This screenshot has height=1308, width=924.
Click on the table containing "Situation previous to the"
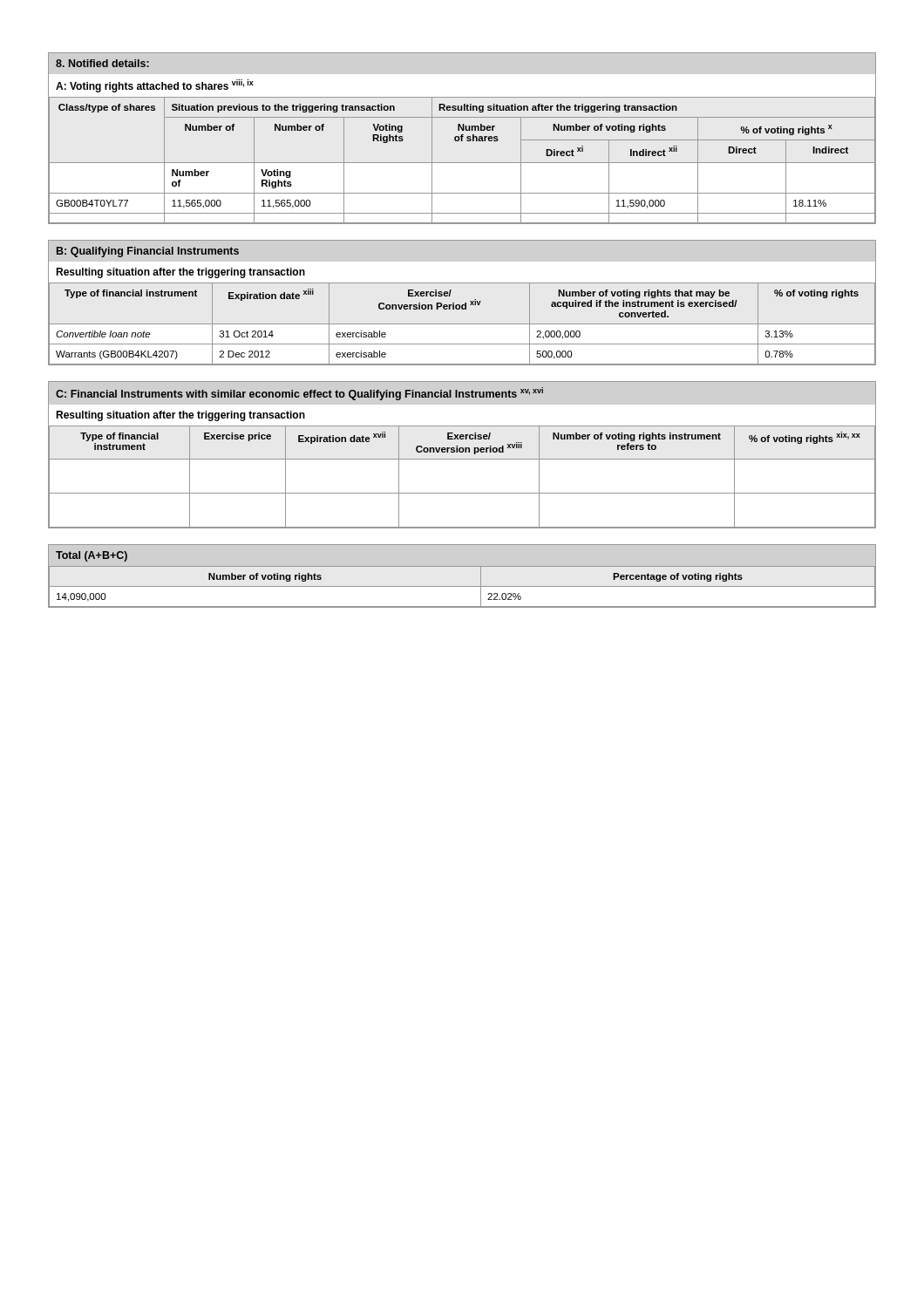pyautogui.click(x=462, y=138)
